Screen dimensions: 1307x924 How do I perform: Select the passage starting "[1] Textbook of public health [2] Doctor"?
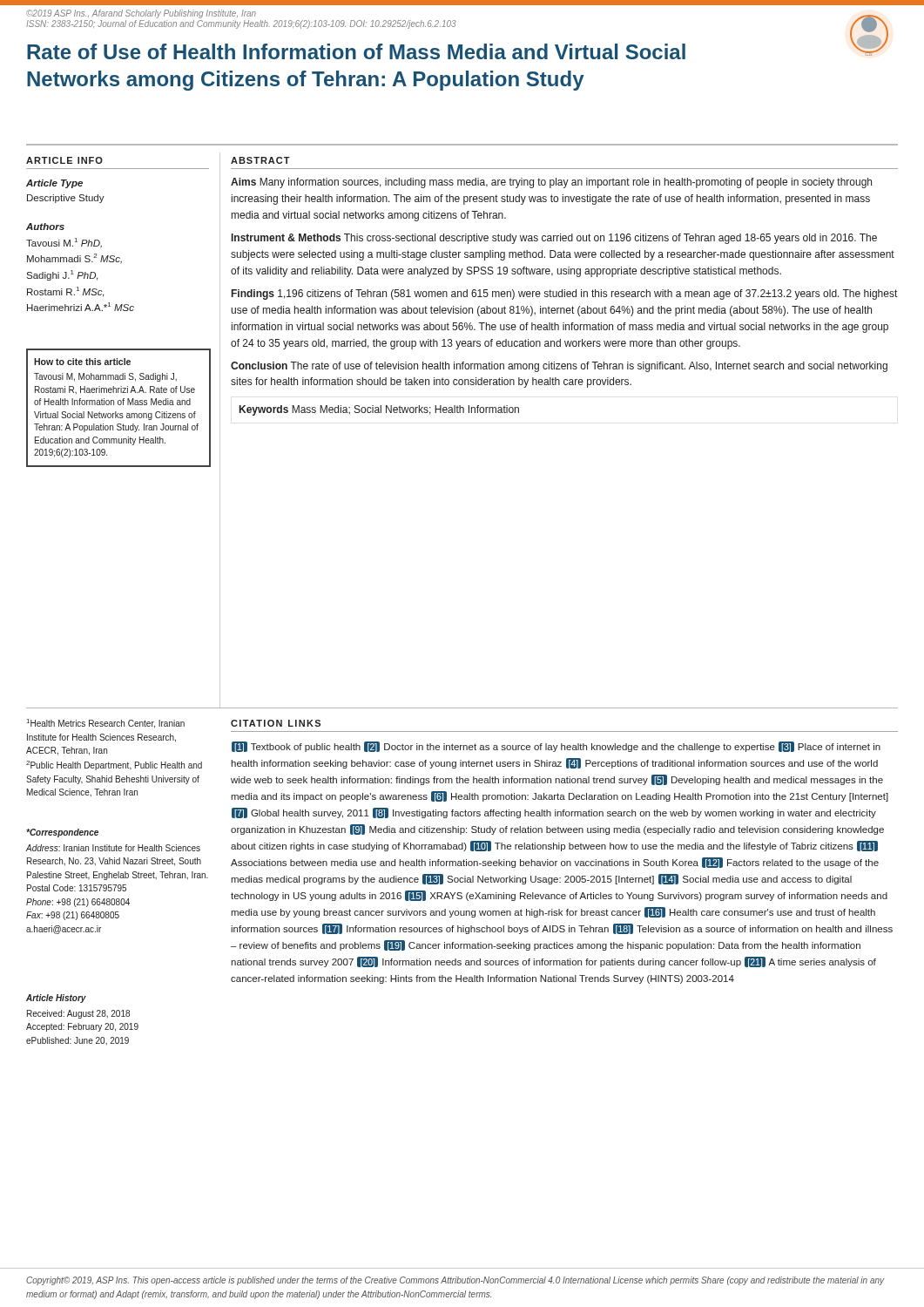(562, 862)
